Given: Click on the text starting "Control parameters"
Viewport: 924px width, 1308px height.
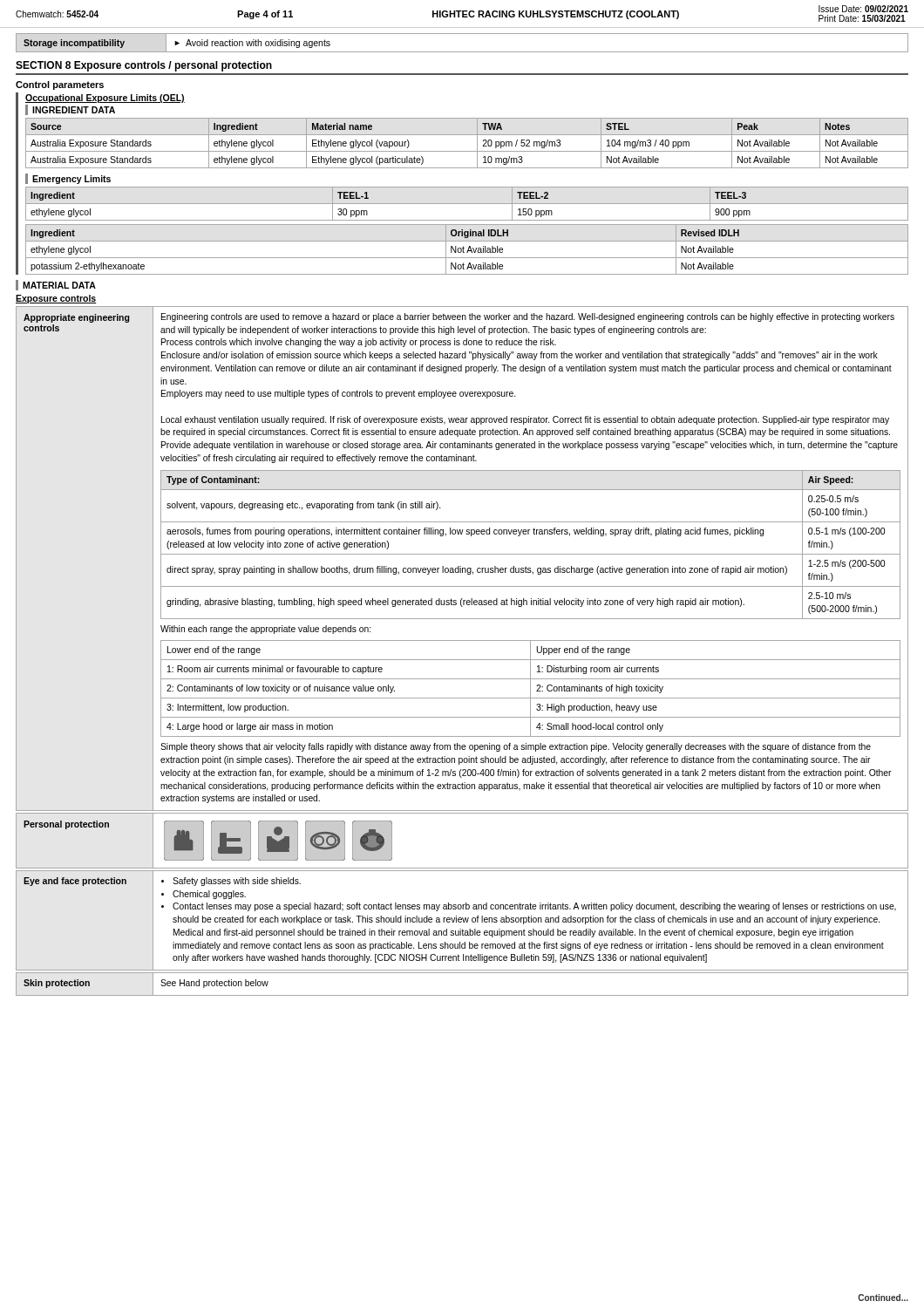Looking at the screenshot, I should pos(60,85).
